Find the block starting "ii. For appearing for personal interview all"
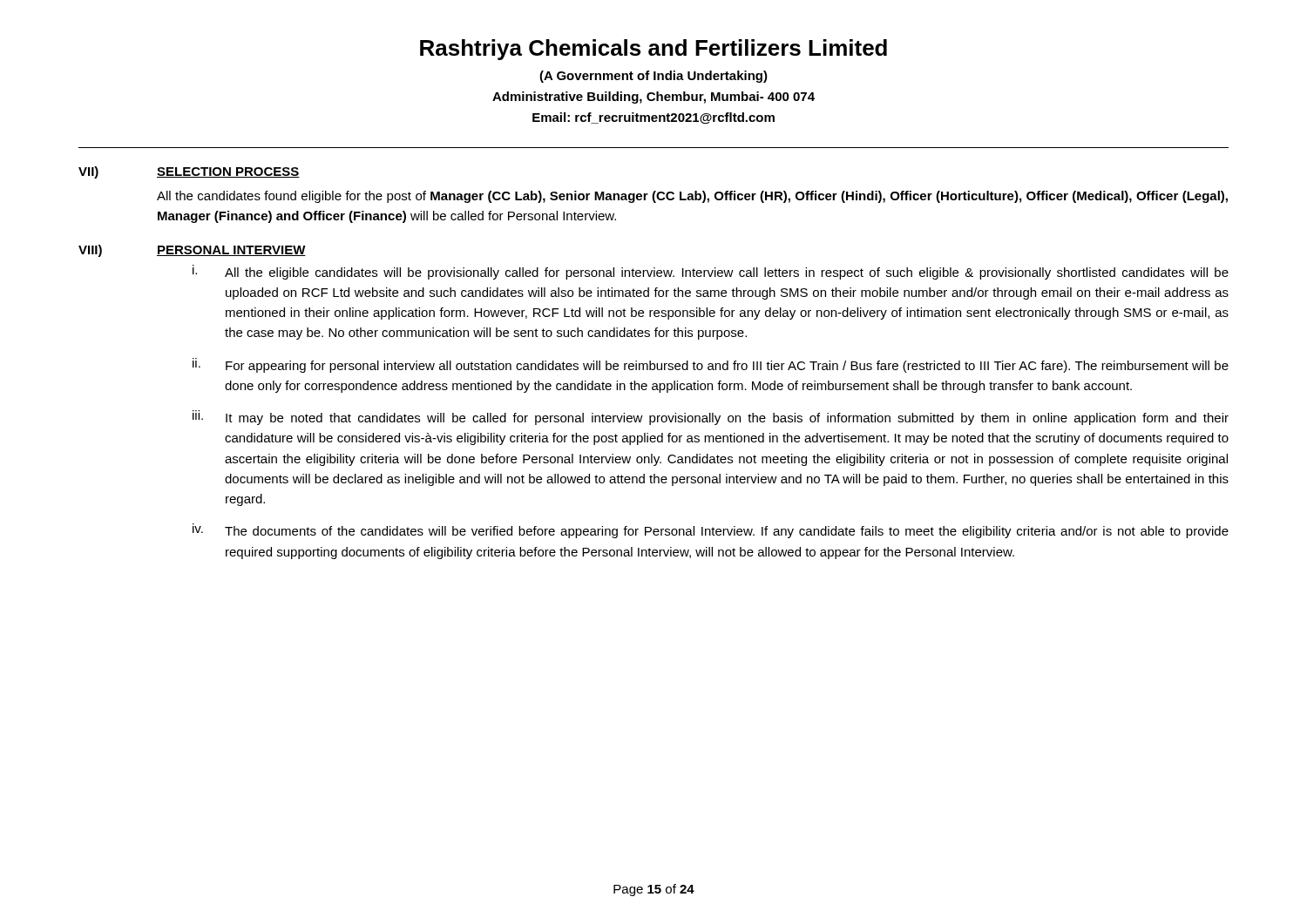Screen dimensions: 924x1307 (x=710, y=375)
